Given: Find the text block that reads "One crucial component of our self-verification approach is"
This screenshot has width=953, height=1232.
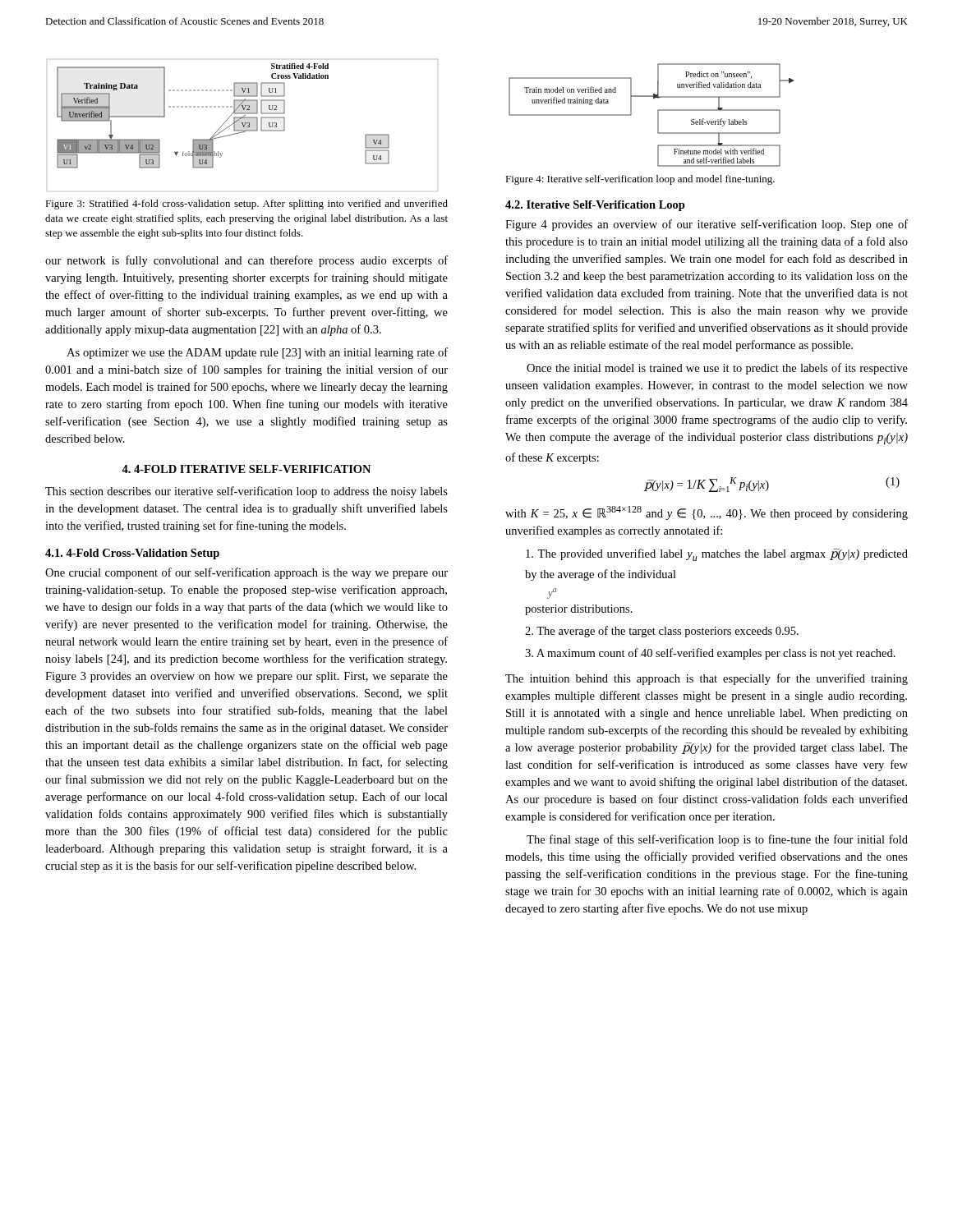Looking at the screenshot, I should (x=246, y=719).
